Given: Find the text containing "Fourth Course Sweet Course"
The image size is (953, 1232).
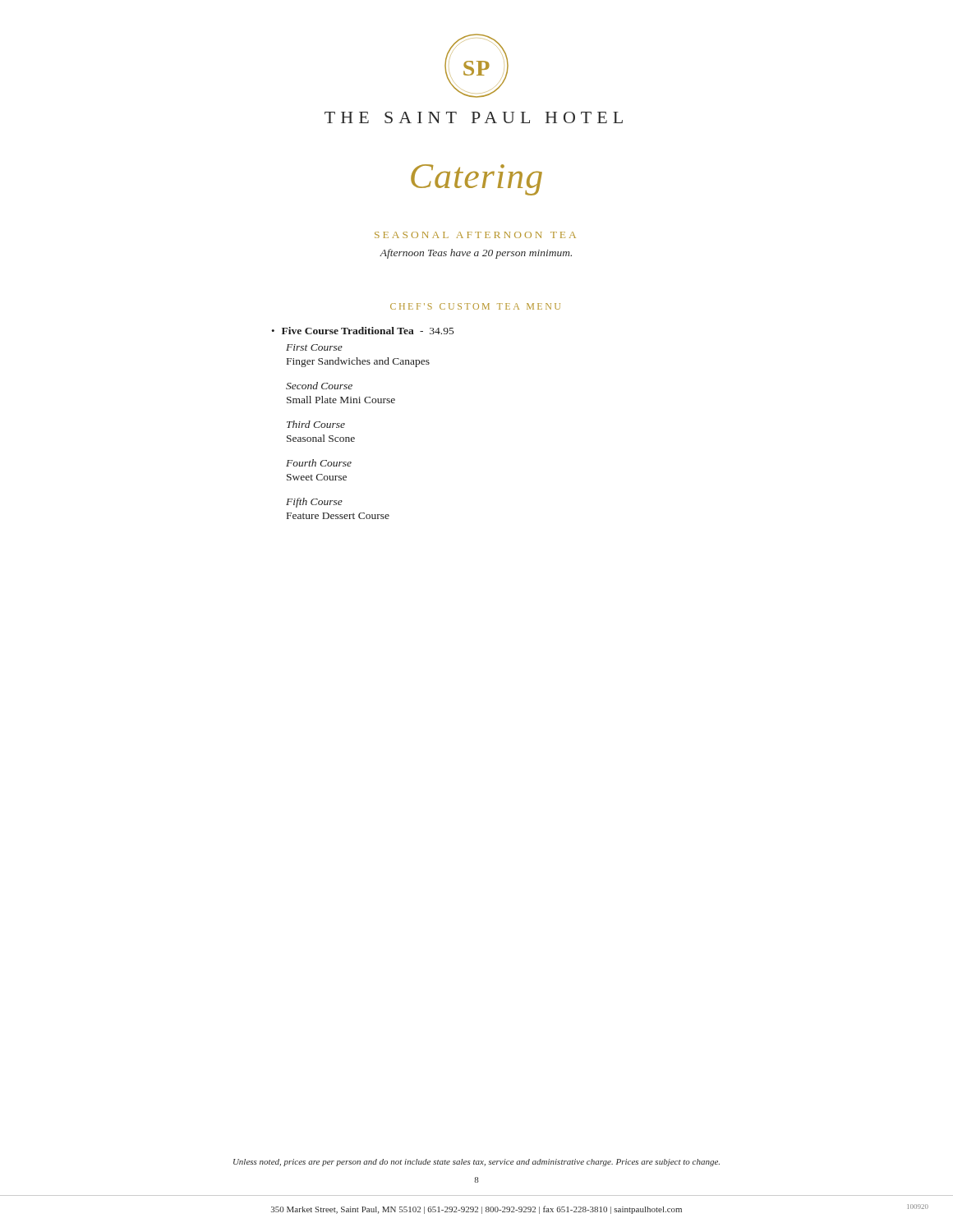Looking at the screenshot, I should point(319,463).
